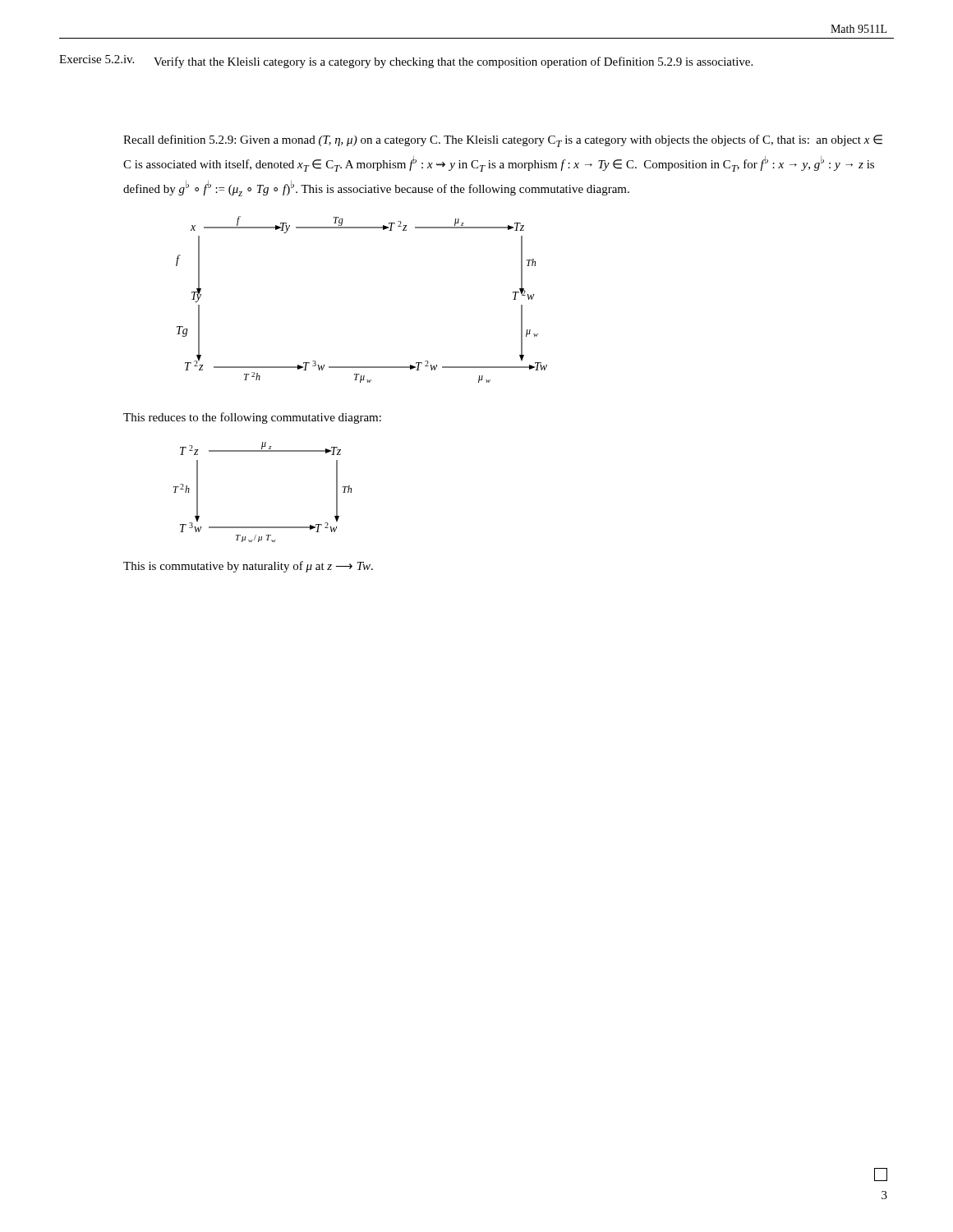Viewport: 953px width, 1232px height.
Task: Locate the text that reads "This reduces to the following commutative diagram:"
Action: 253,417
